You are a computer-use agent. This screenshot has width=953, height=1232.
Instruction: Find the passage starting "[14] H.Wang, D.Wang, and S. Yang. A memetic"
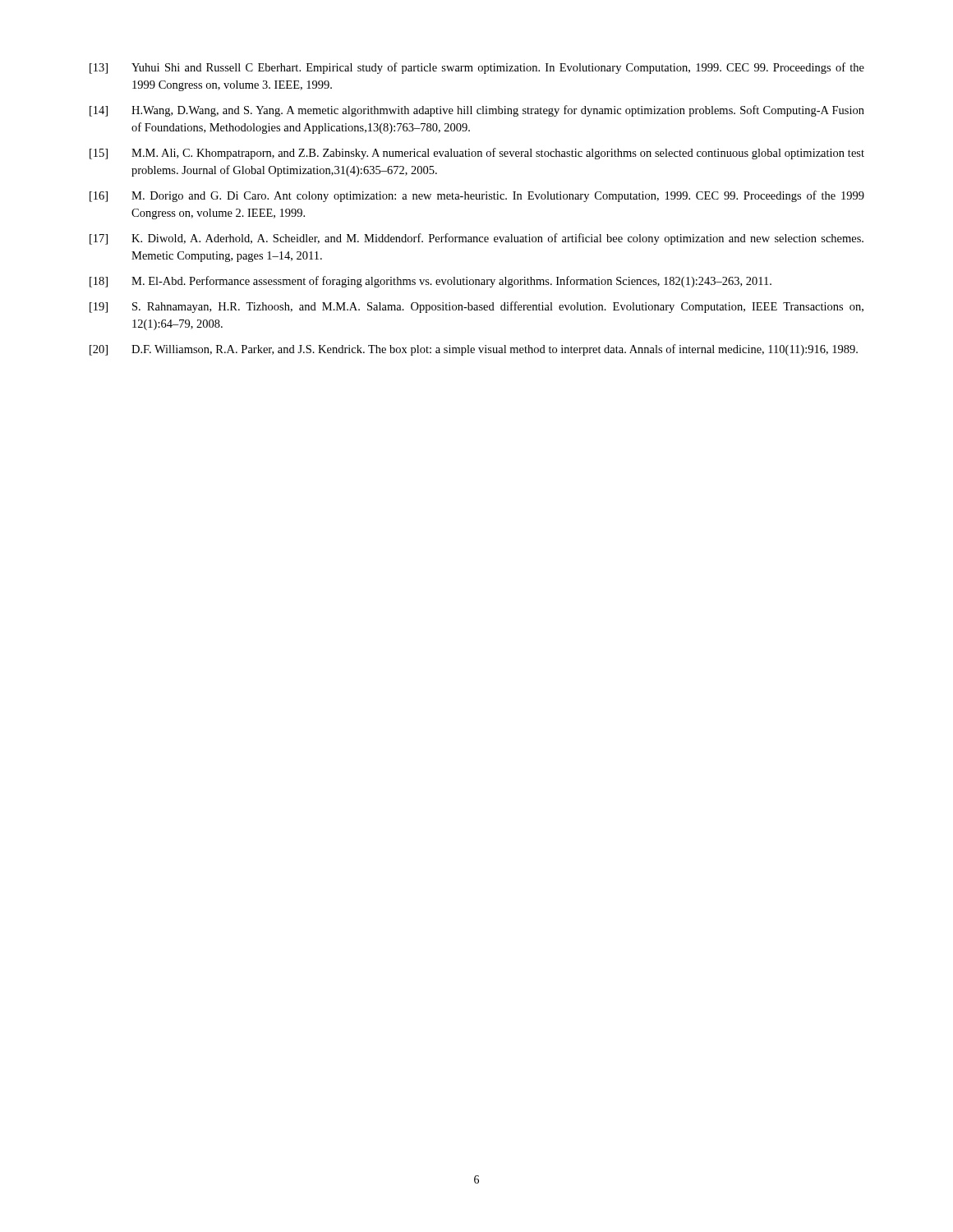476,119
